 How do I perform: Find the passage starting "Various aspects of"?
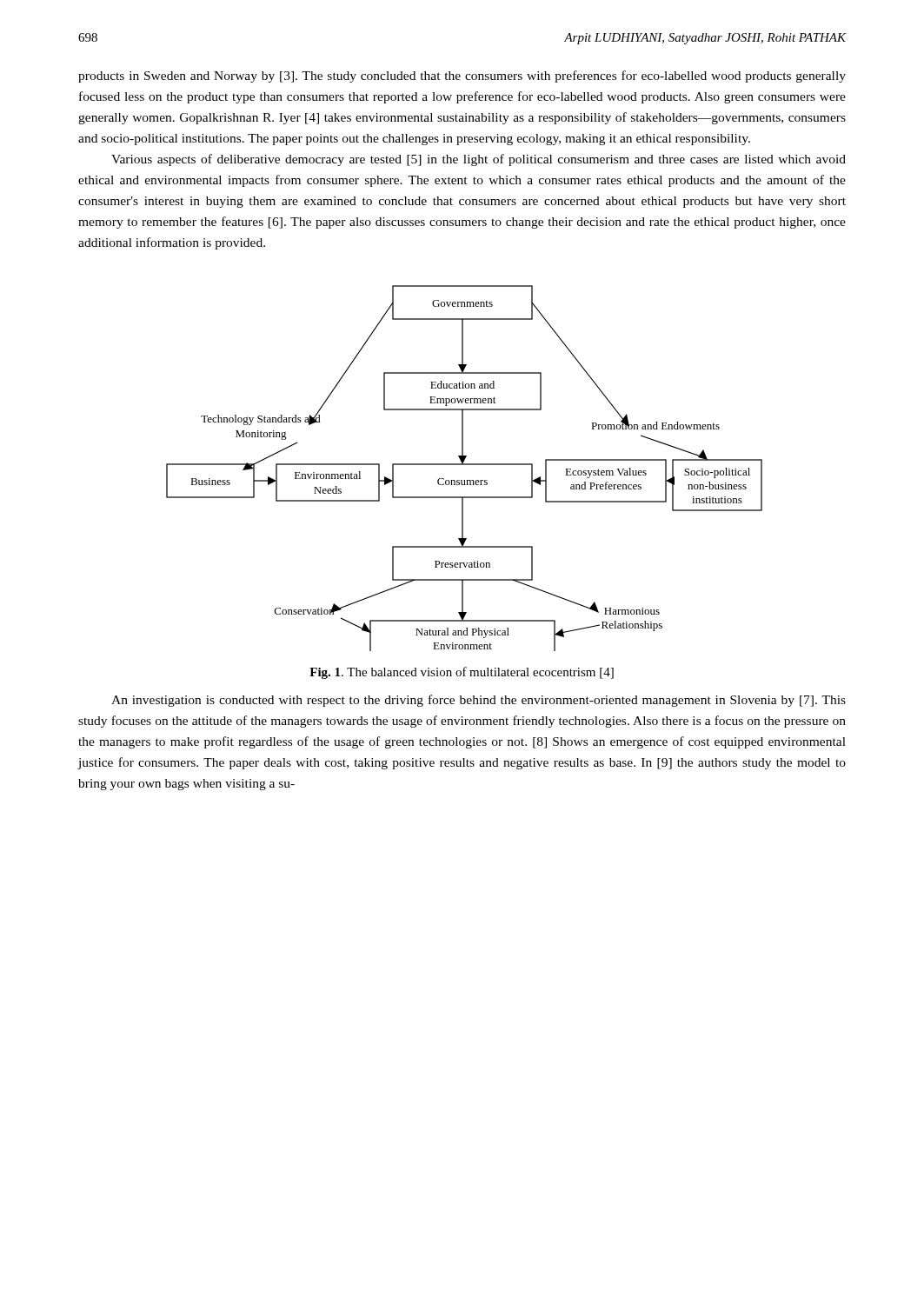pyautogui.click(x=462, y=201)
